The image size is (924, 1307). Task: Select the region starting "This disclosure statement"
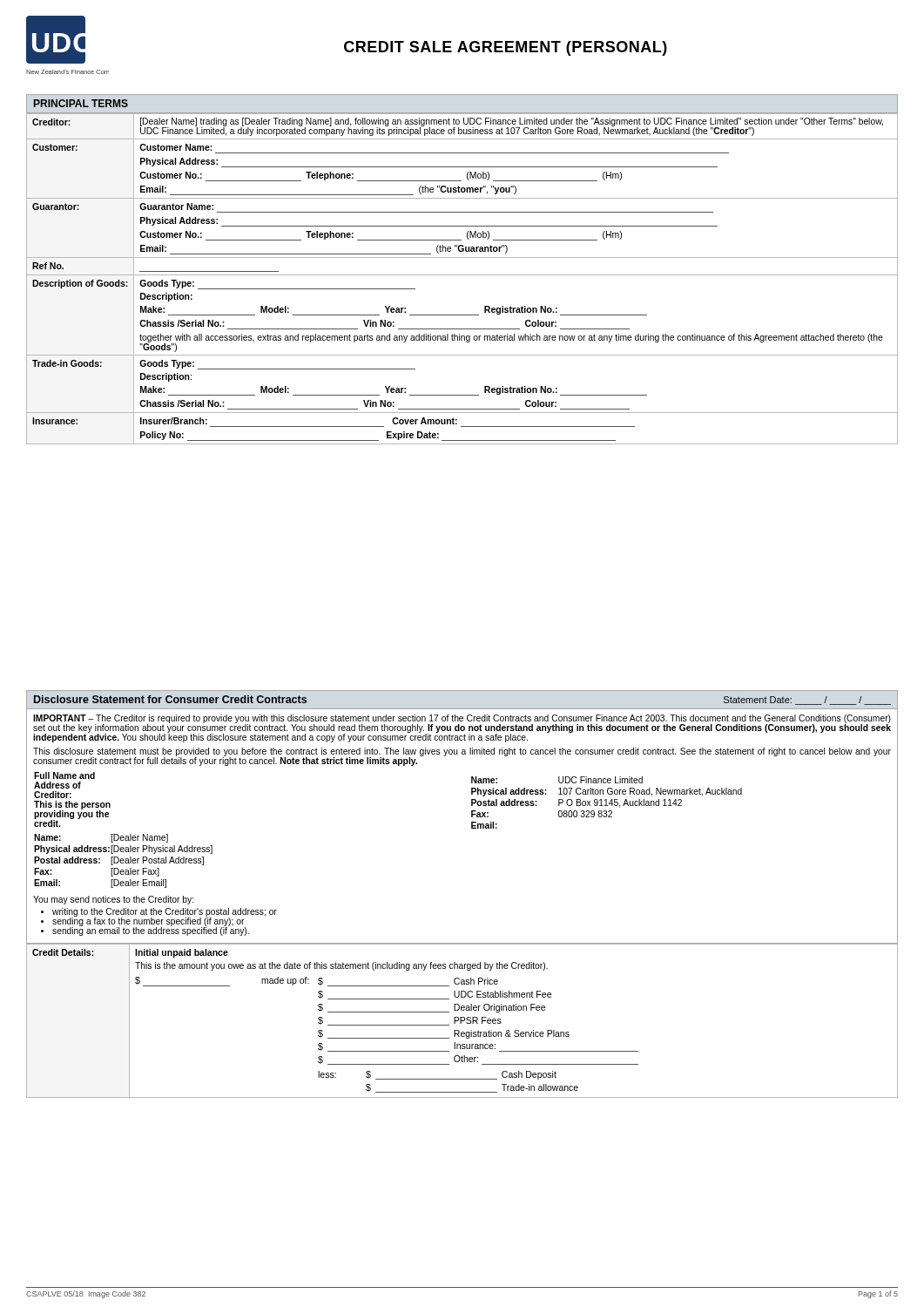(x=462, y=756)
